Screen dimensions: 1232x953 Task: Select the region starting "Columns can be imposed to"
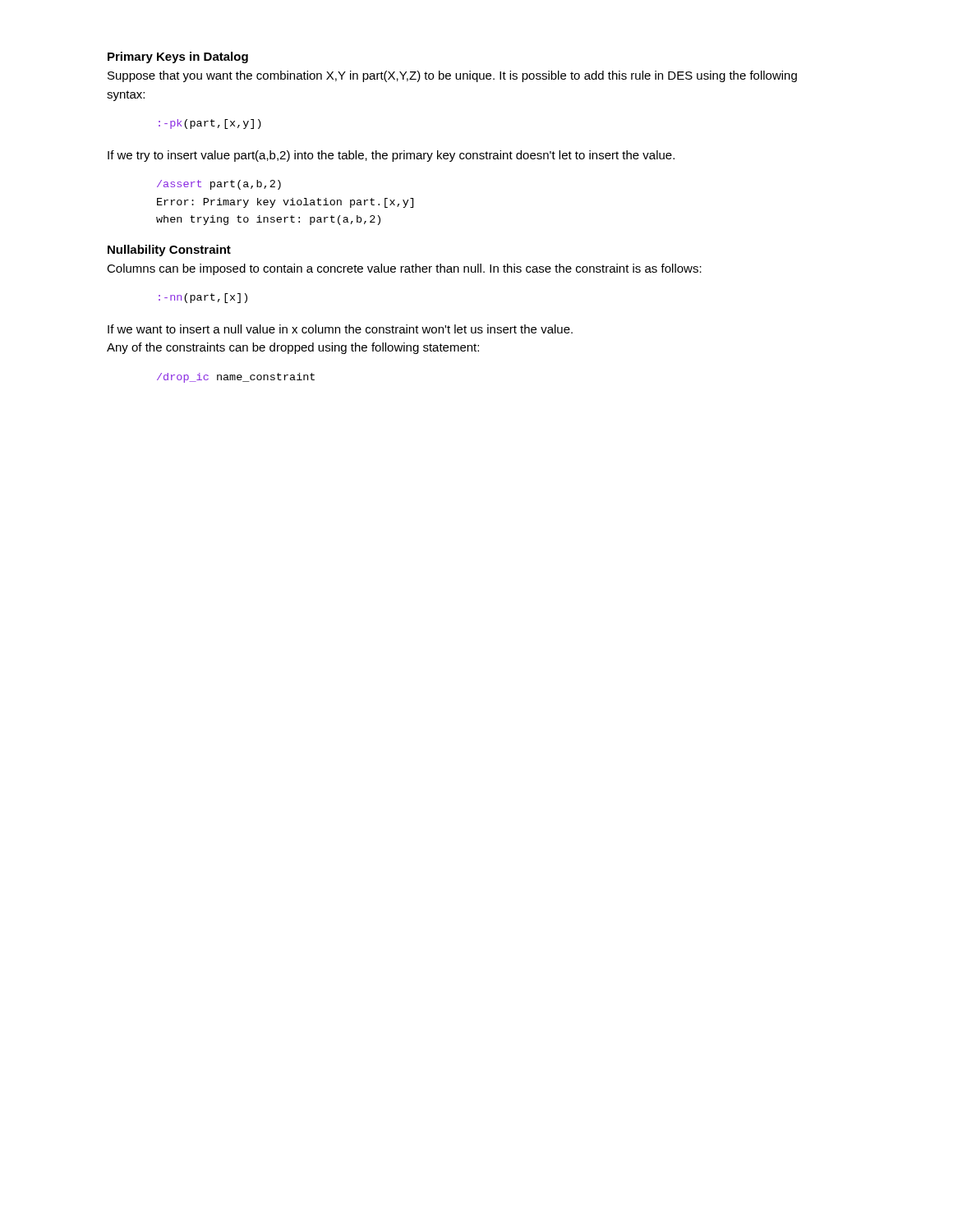[404, 268]
